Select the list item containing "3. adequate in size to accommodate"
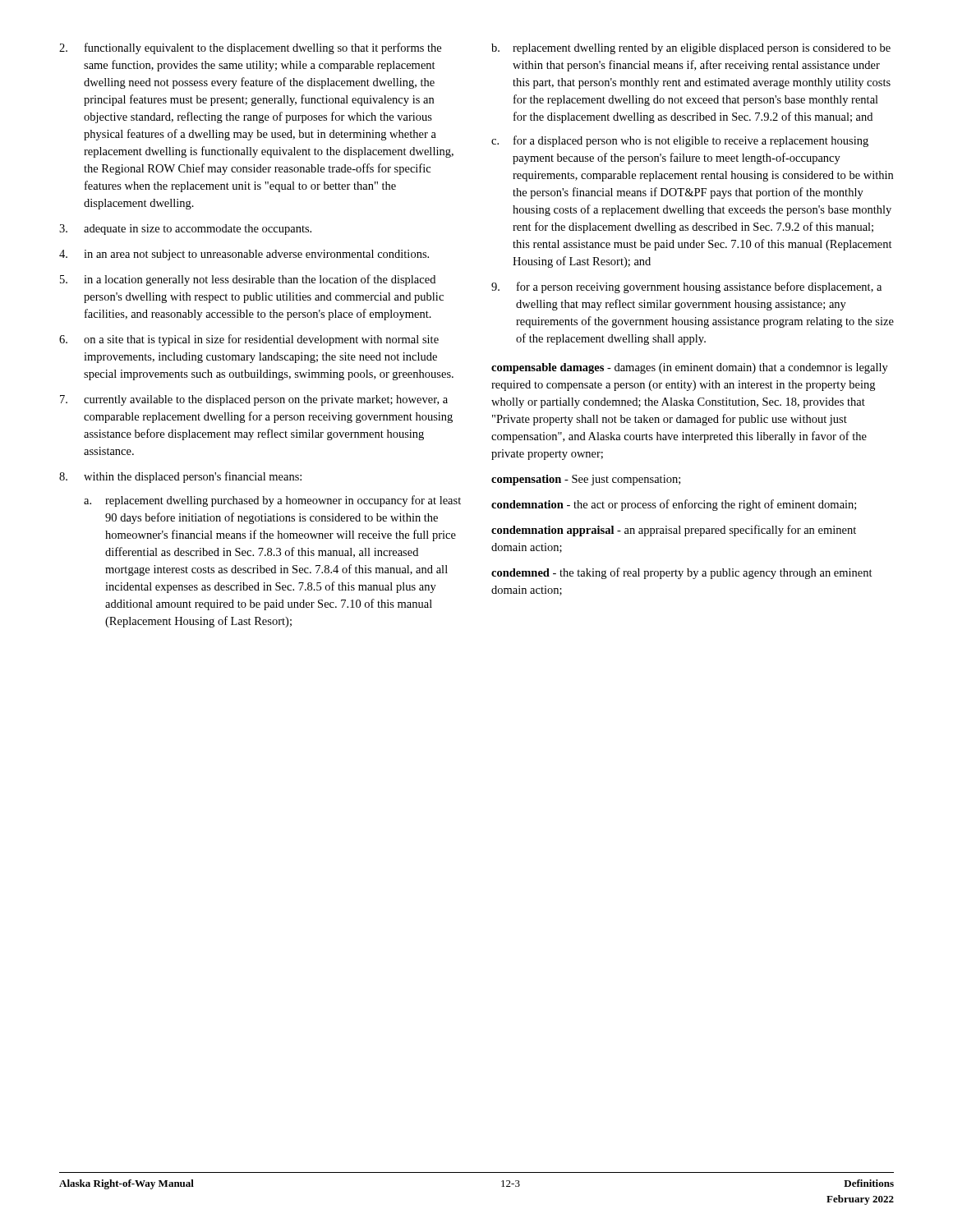Viewport: 953px width, 1232px height. click(260, 229)
